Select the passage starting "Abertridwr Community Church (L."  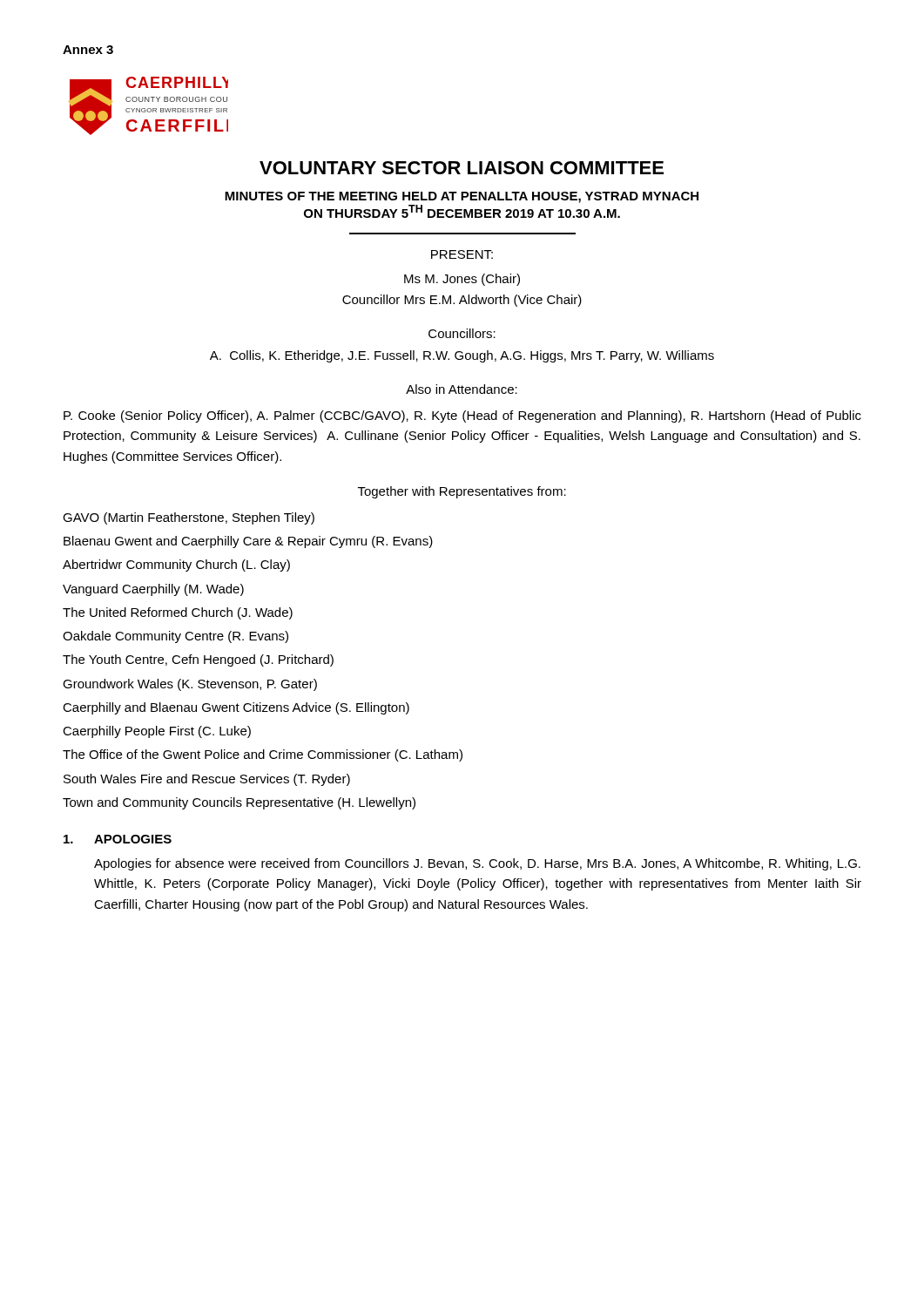tap(177, 564)
